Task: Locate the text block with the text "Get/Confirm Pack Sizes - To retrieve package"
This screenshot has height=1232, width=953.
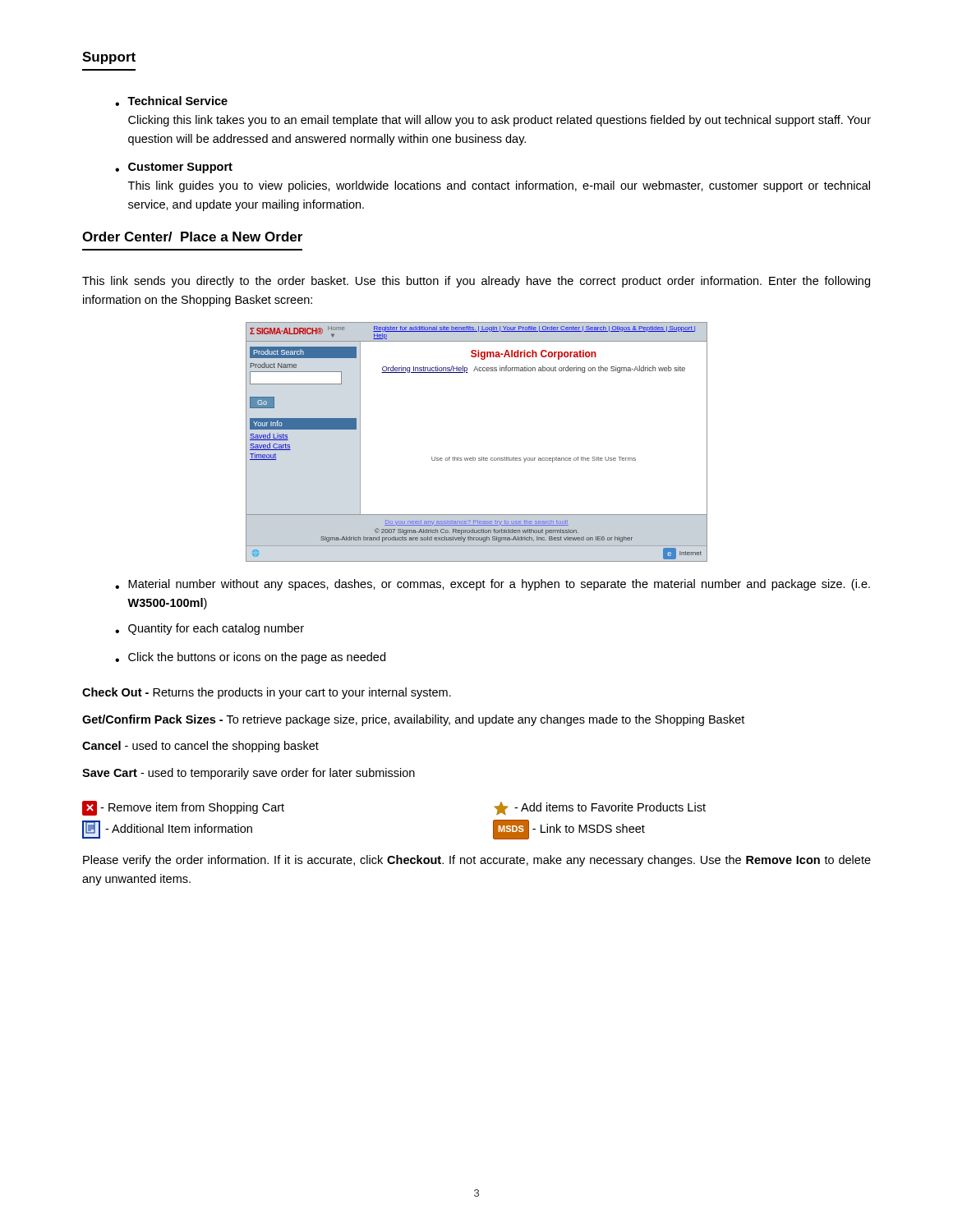Action: [x=413, y=719]
